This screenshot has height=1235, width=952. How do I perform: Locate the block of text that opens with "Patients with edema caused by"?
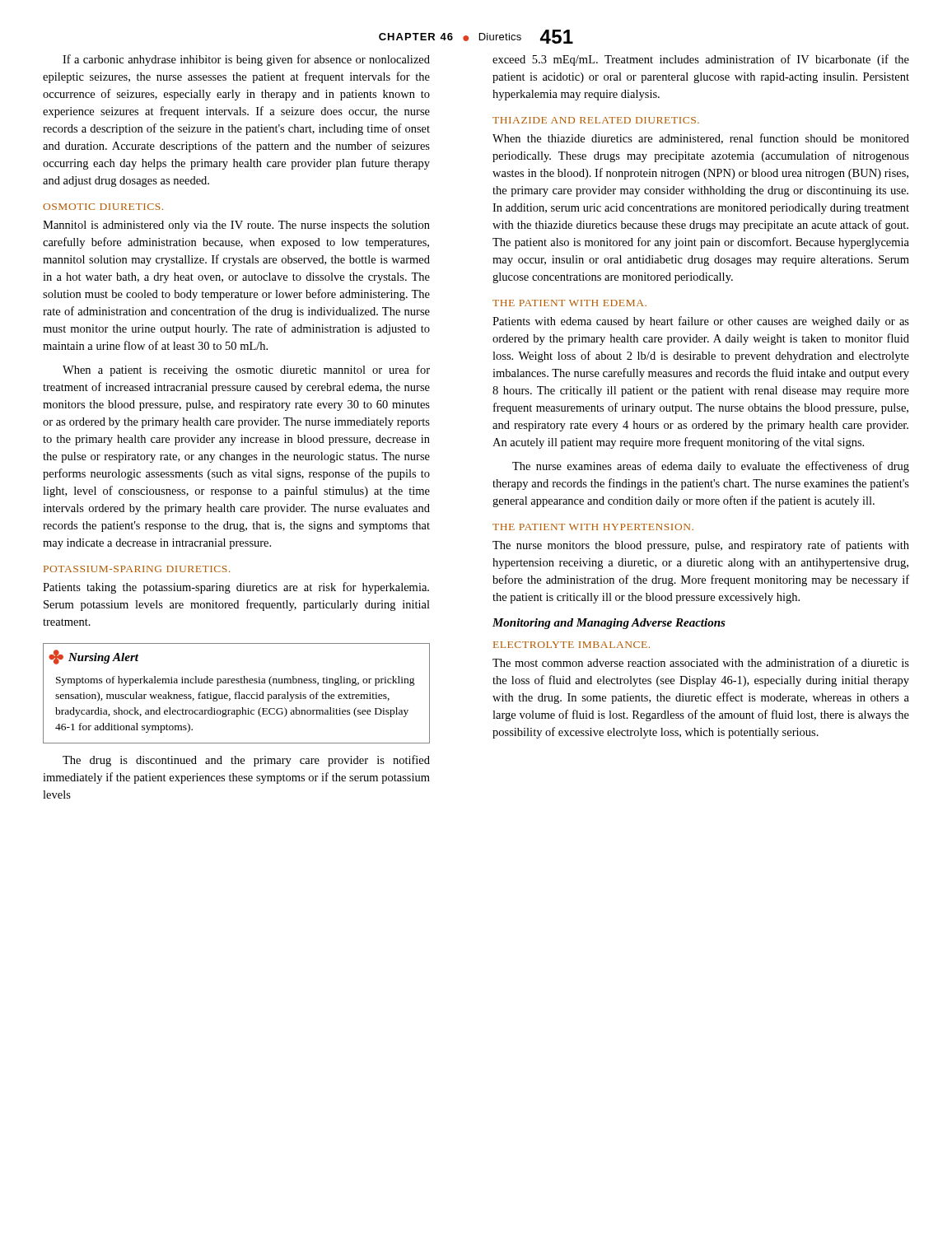coord(701,412)
